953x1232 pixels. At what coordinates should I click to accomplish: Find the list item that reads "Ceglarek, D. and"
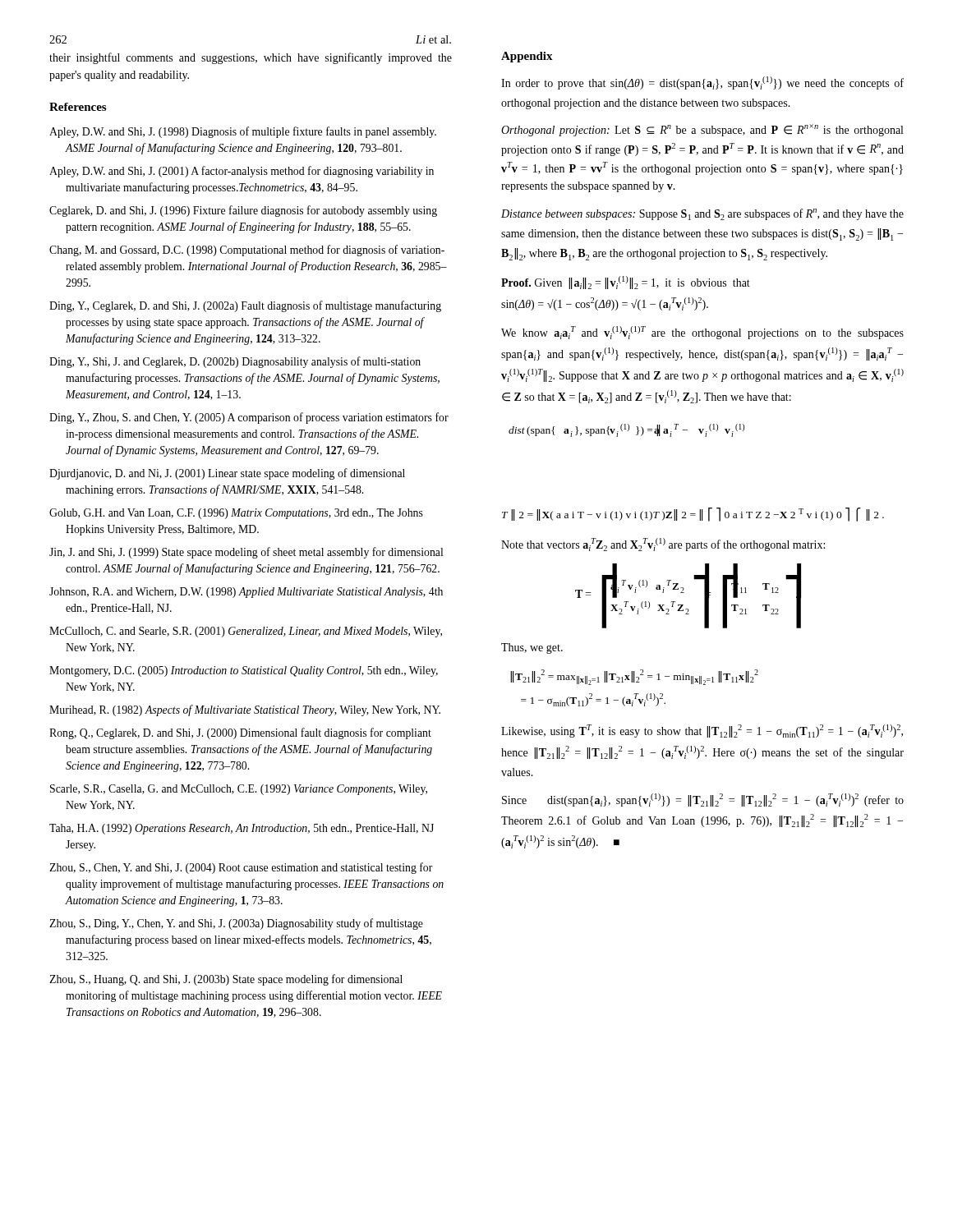[243, 219]
